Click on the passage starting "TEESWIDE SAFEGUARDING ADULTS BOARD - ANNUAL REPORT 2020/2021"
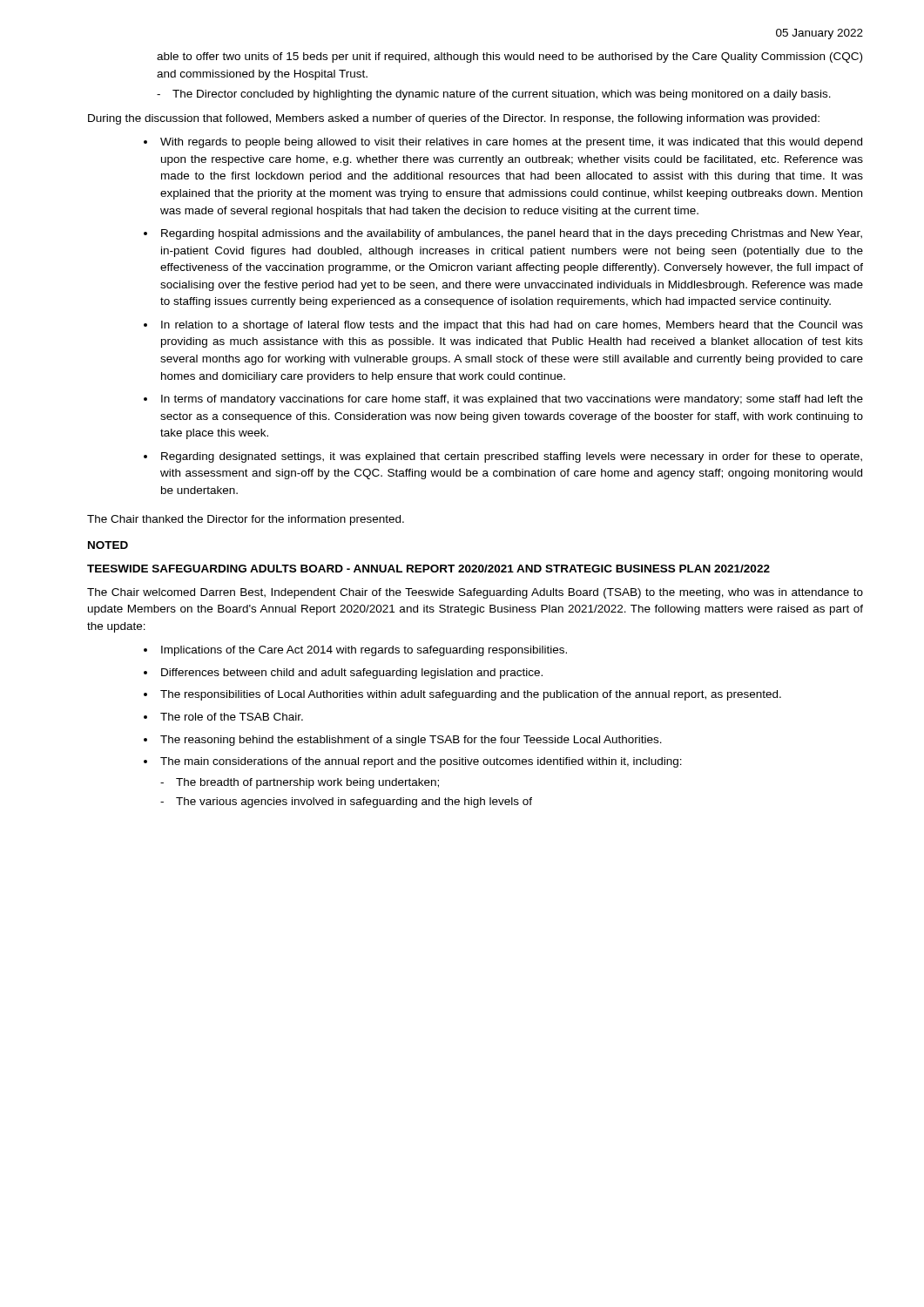The height and width of the screenshot is (1307, 924). (x=428, y=568)
